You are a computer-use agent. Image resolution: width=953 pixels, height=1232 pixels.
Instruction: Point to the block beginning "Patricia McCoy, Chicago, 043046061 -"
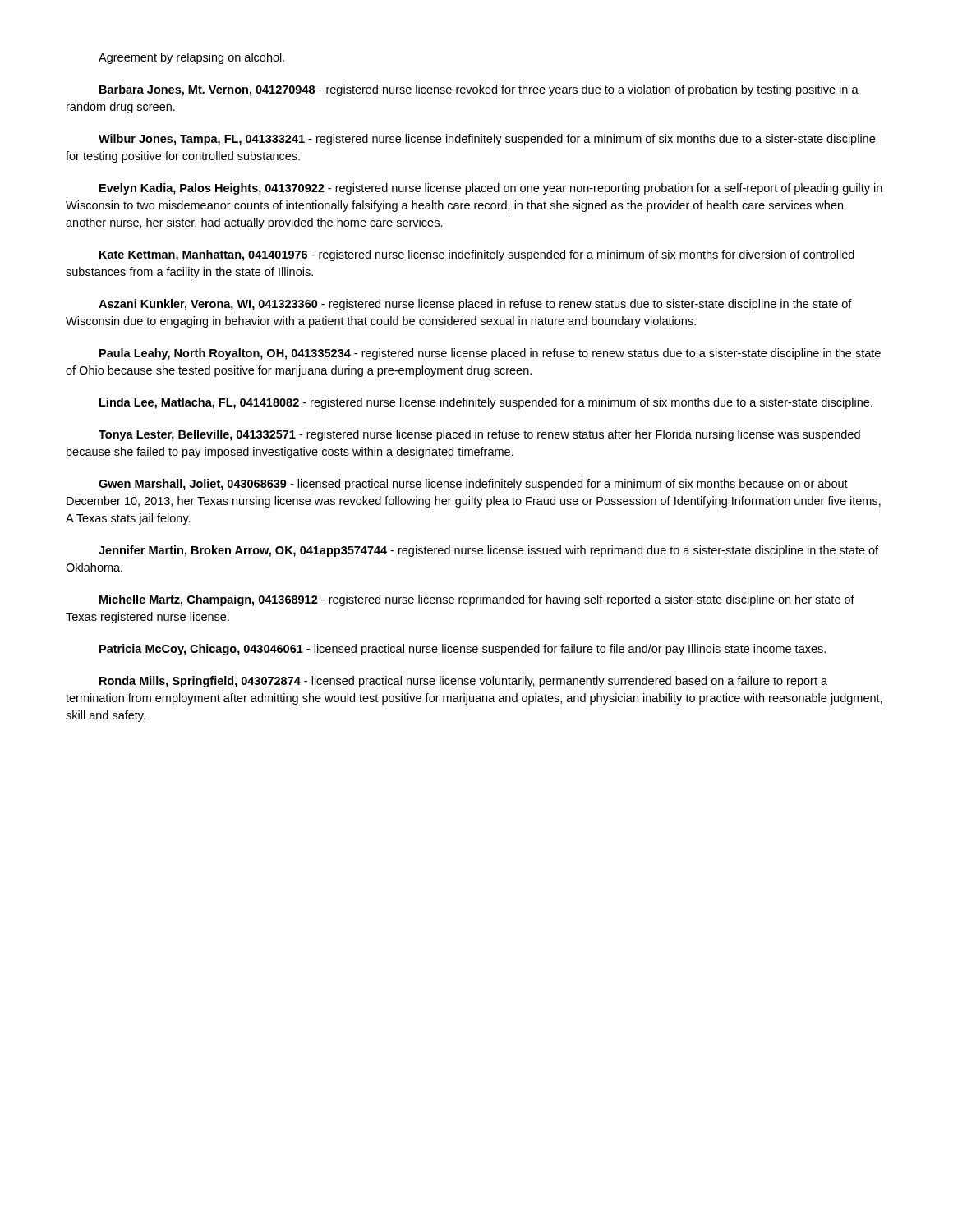476,650
